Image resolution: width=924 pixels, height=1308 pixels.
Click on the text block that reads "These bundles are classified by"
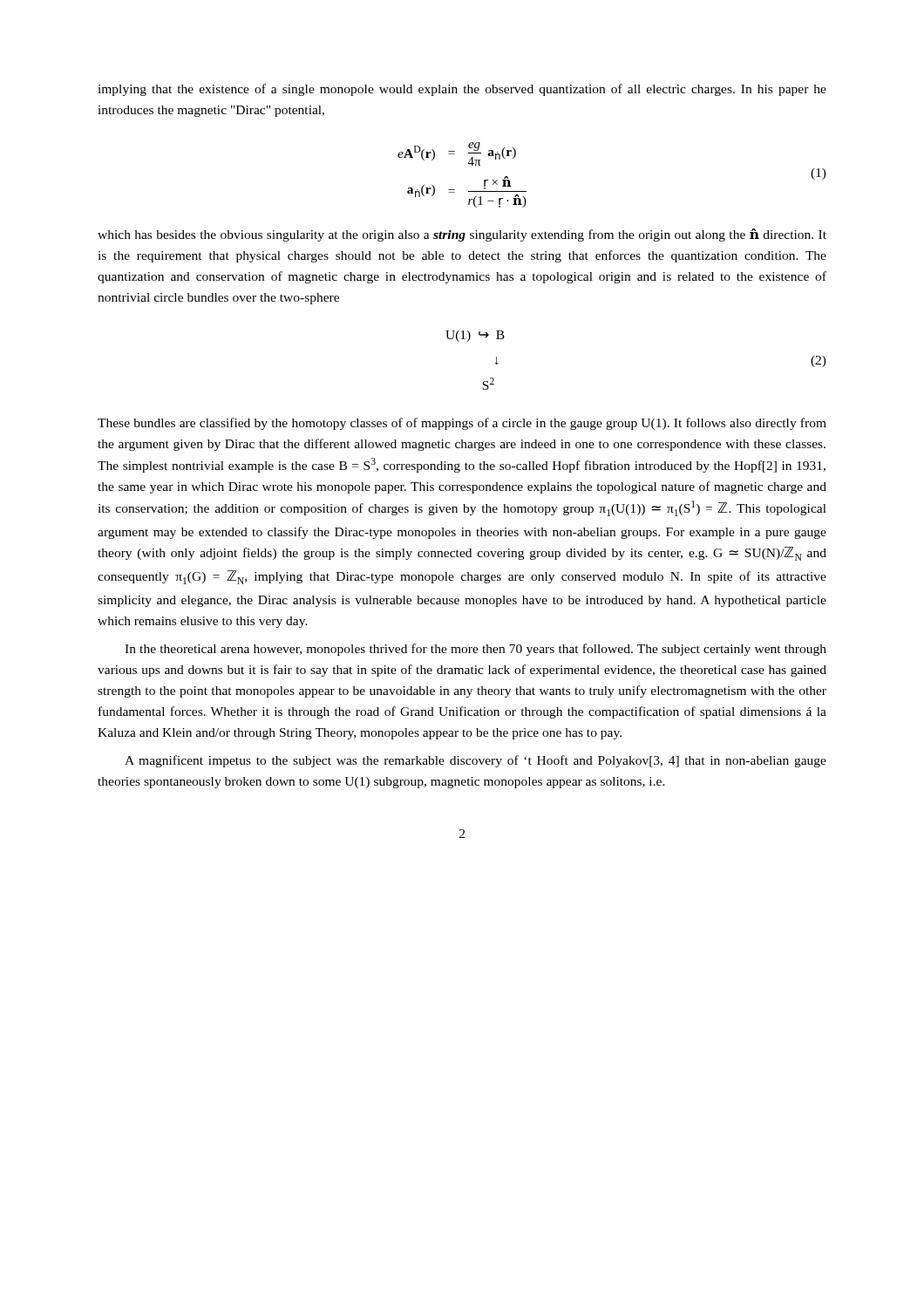462,521
